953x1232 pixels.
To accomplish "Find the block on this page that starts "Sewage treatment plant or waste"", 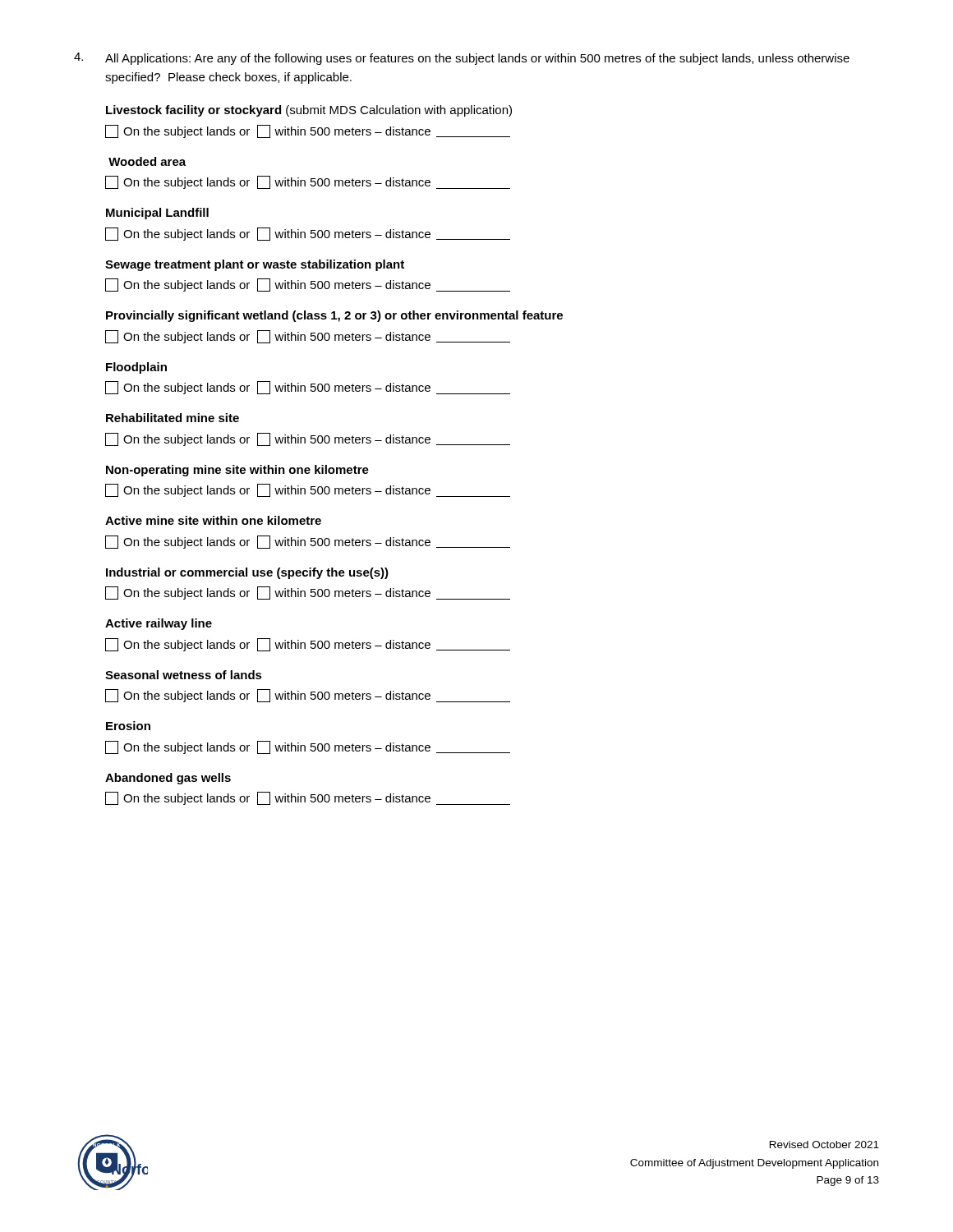I will 255,265.
